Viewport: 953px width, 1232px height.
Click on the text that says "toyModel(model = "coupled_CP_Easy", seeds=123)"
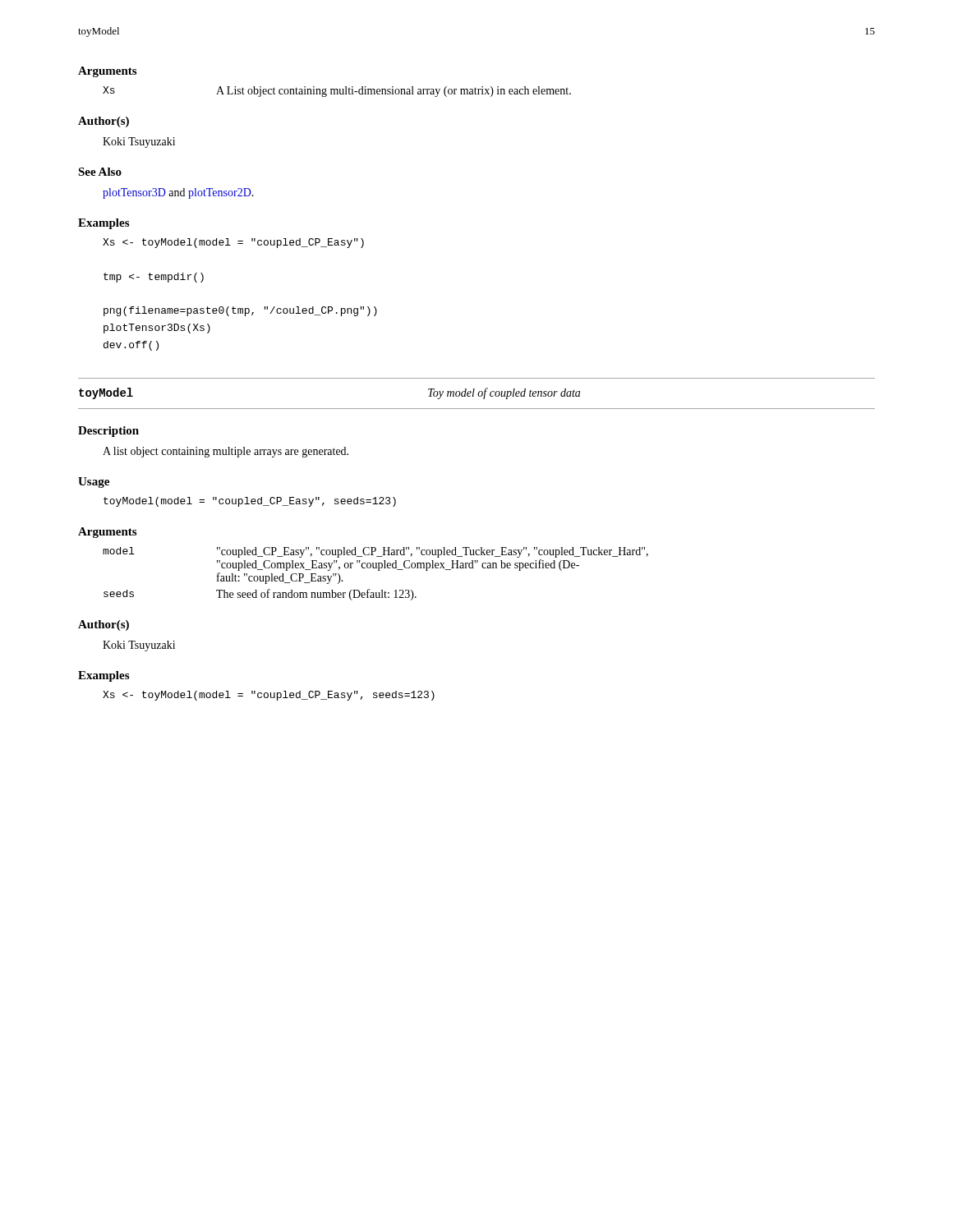pos(250,502)
